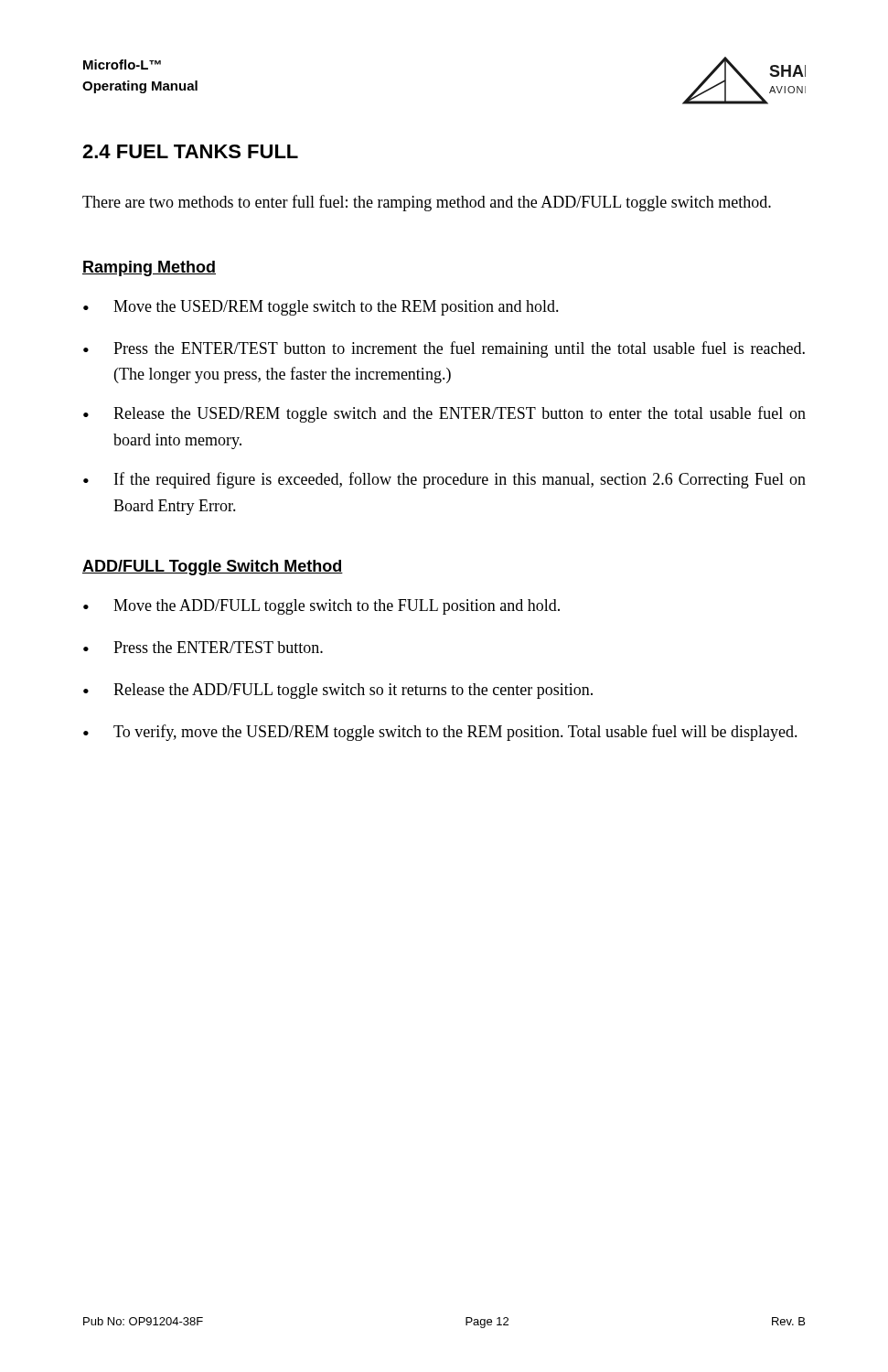
Task: Find the logo
Action: coord(742,84)
